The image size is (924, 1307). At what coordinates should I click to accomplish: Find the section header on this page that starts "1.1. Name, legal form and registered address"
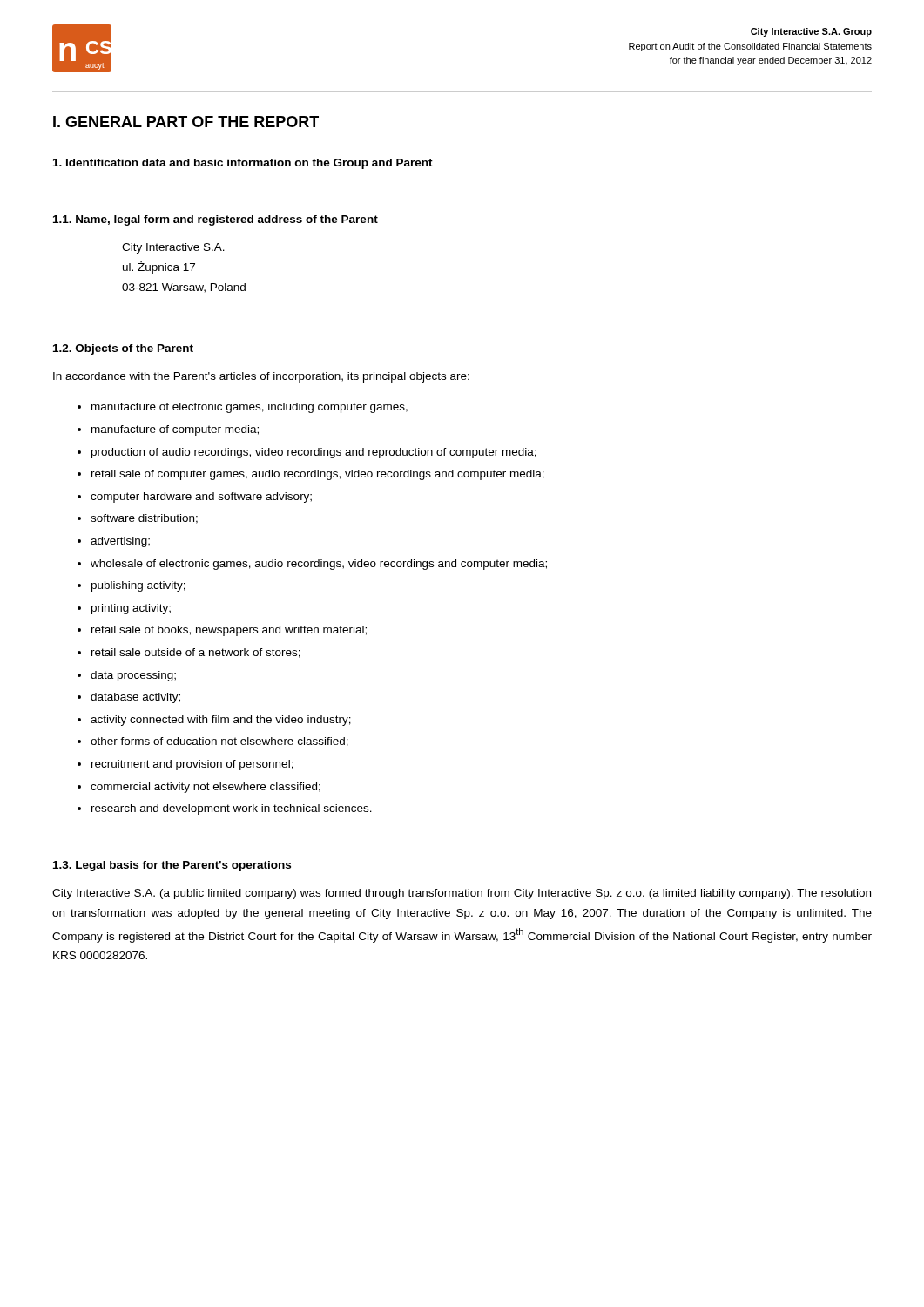coord(215,219)
